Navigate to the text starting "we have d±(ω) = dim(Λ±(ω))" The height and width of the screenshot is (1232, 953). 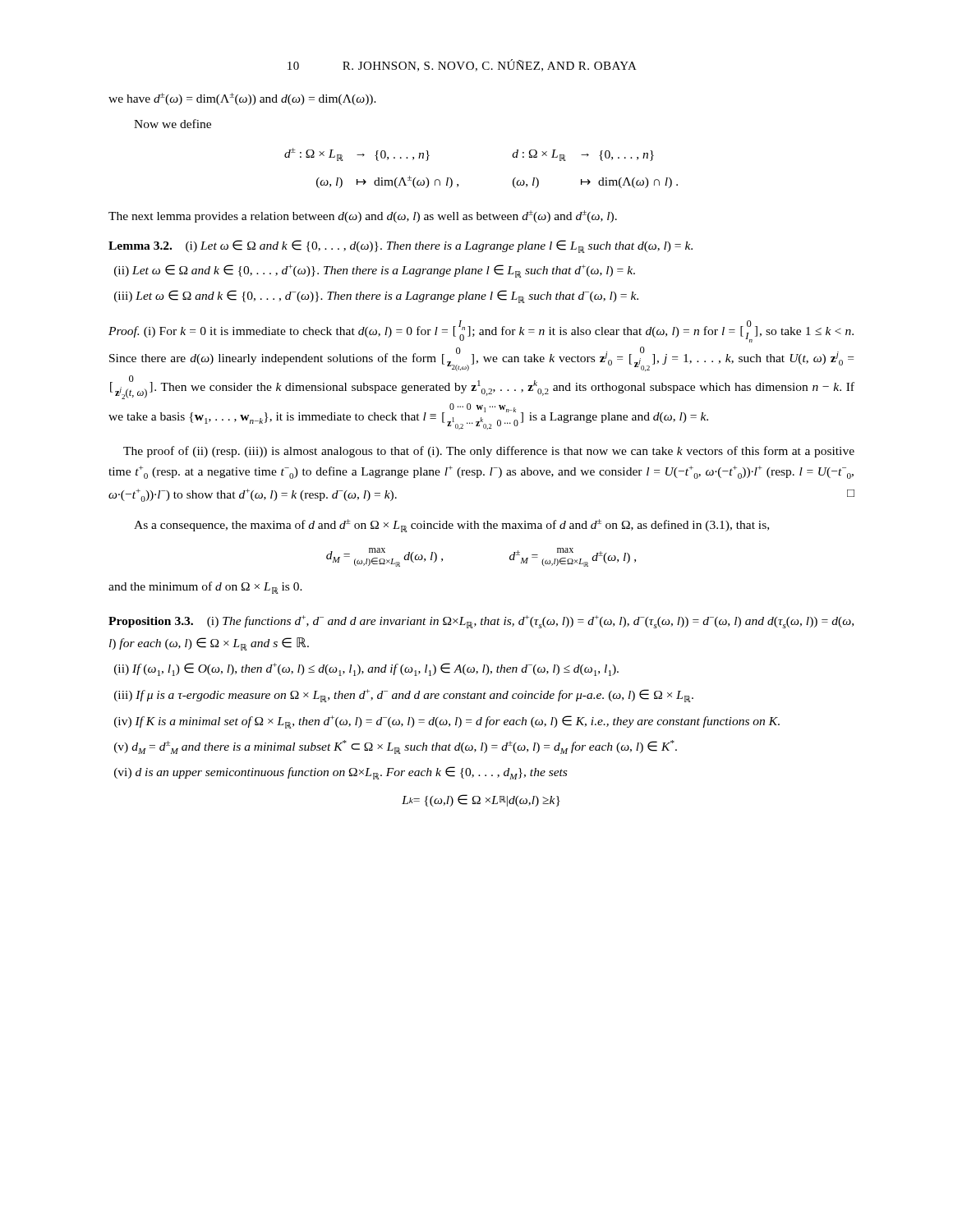[242, 97]
